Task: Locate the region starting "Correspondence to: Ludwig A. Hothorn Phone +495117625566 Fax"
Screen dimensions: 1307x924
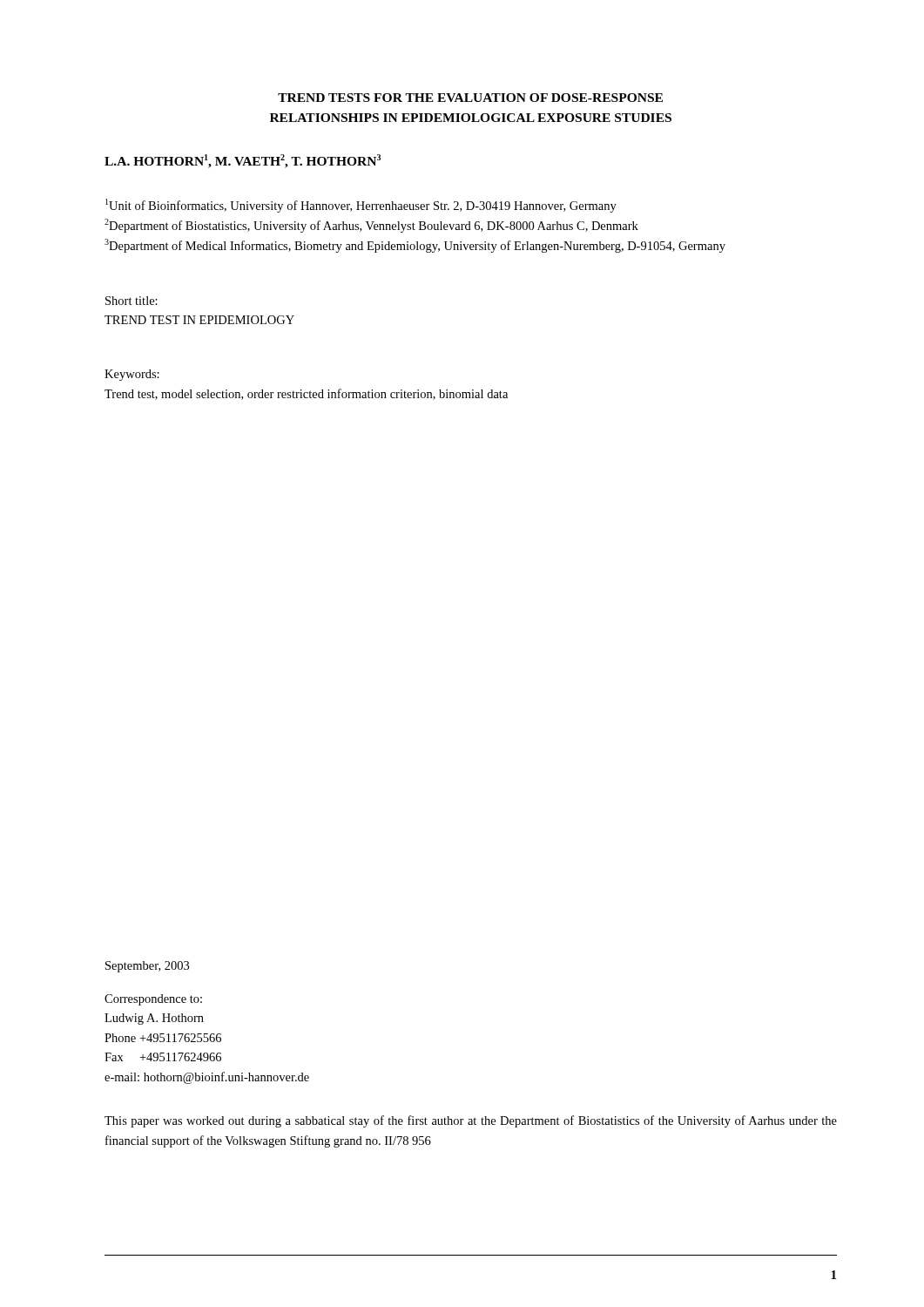Action: pyautogui.click(x=207, y=1038)
